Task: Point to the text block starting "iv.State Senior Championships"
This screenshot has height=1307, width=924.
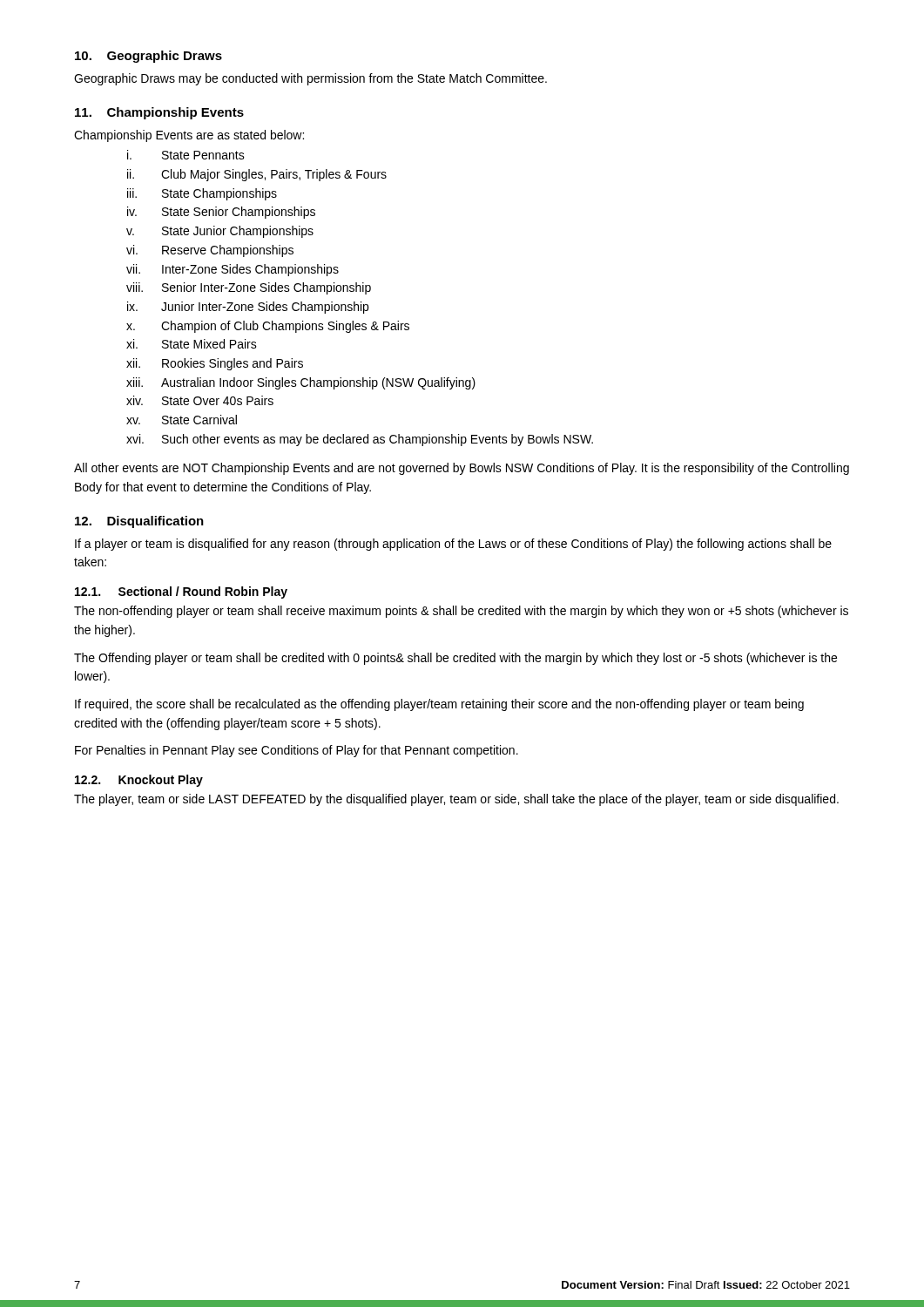Action: point(221,213)
